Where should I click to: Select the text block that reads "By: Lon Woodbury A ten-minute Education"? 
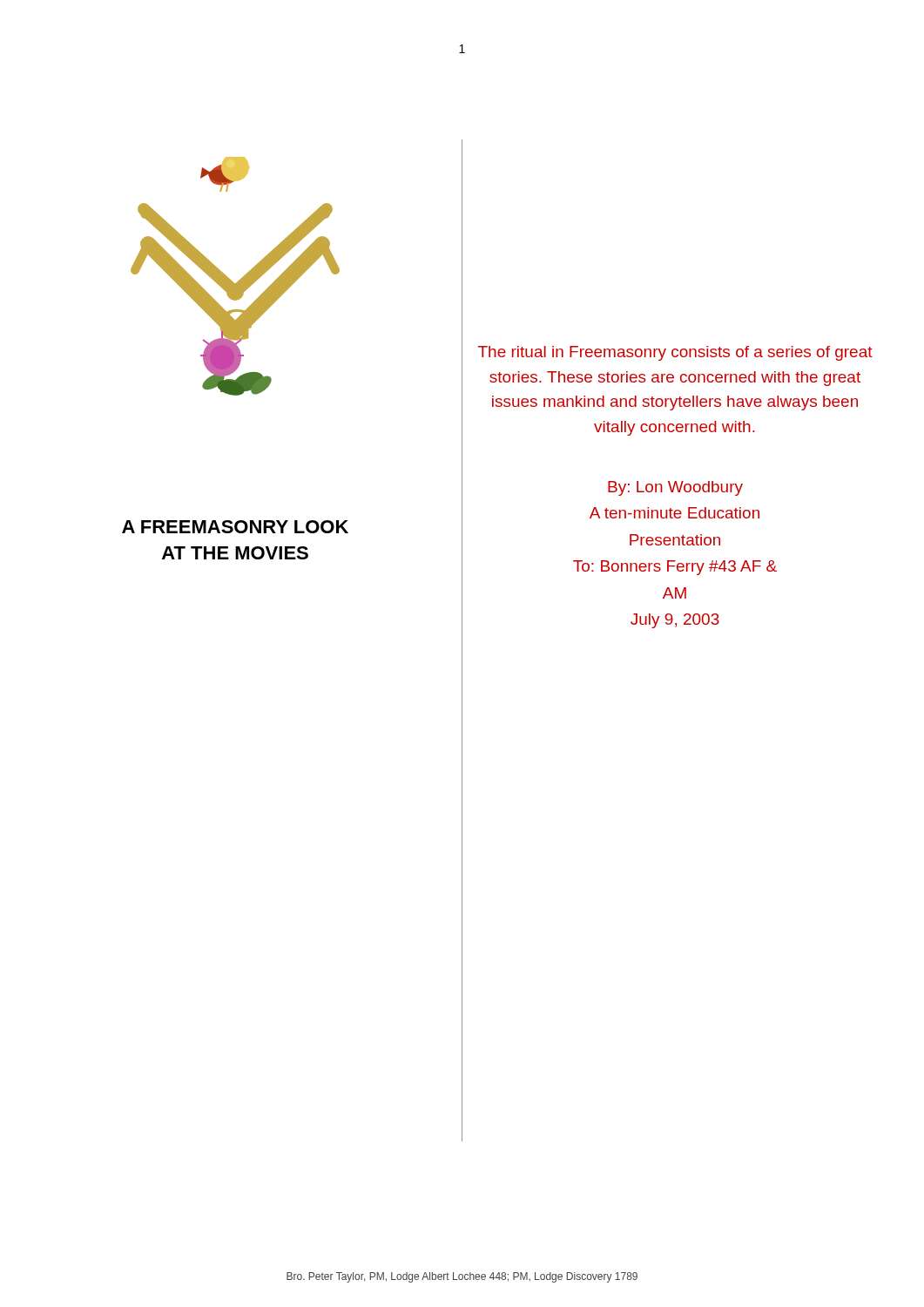(x=675, y=553)
